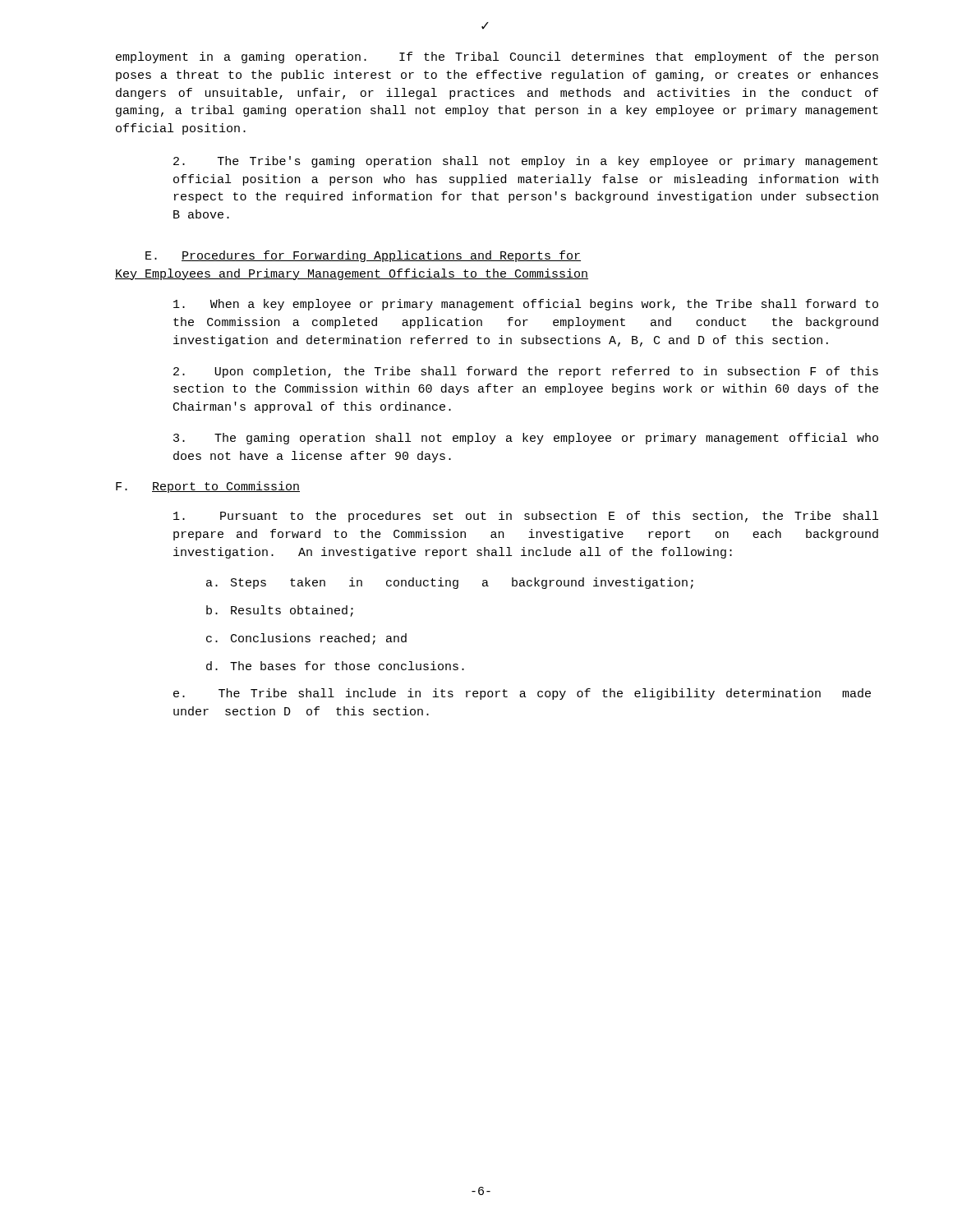The width and height of the screenshot is (962, 1232).
Task: Click on the element starting "employment in a gaming operation. If the"
Action: click(497, 94)
